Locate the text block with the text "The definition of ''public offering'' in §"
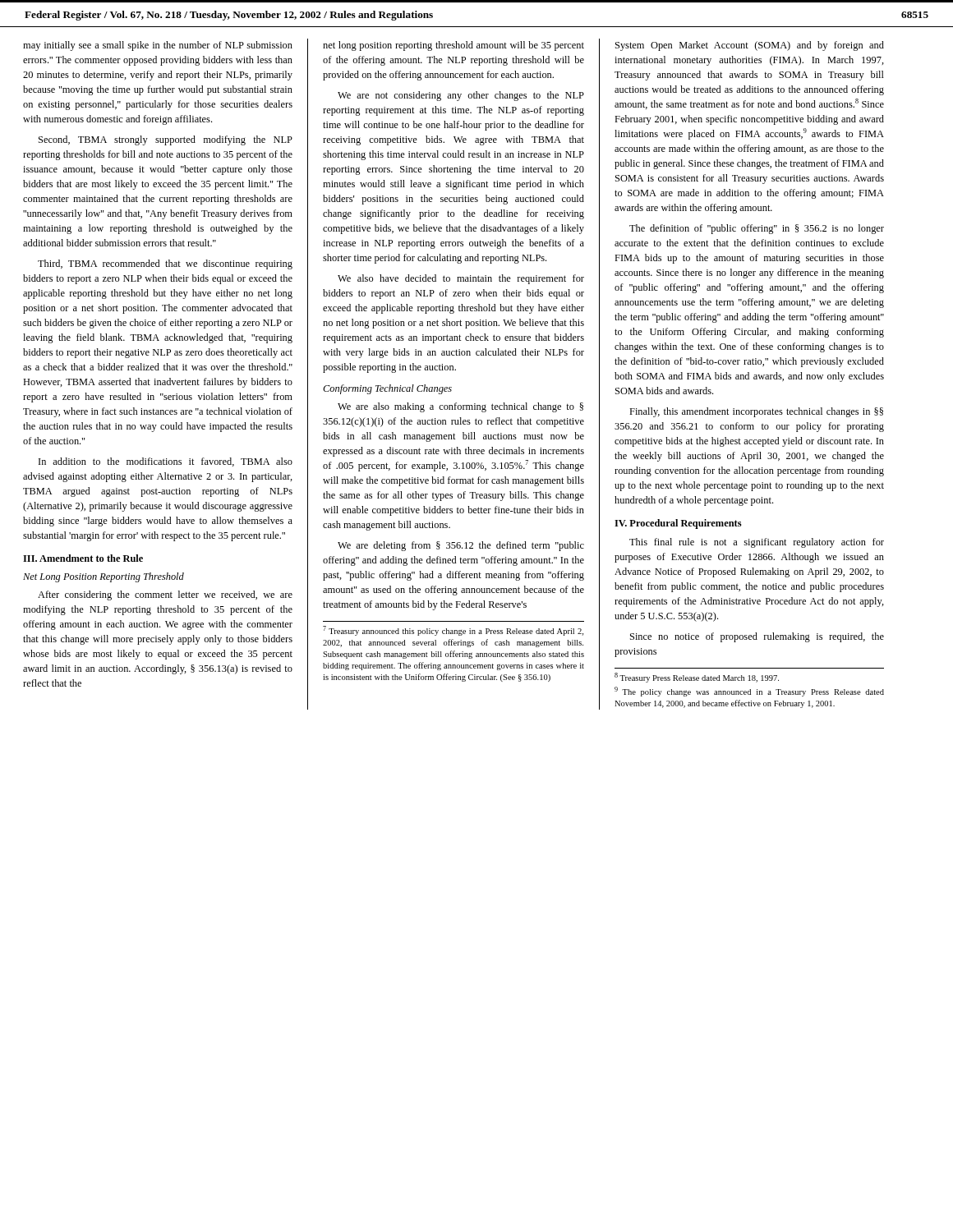 click(x=749, y=310)
